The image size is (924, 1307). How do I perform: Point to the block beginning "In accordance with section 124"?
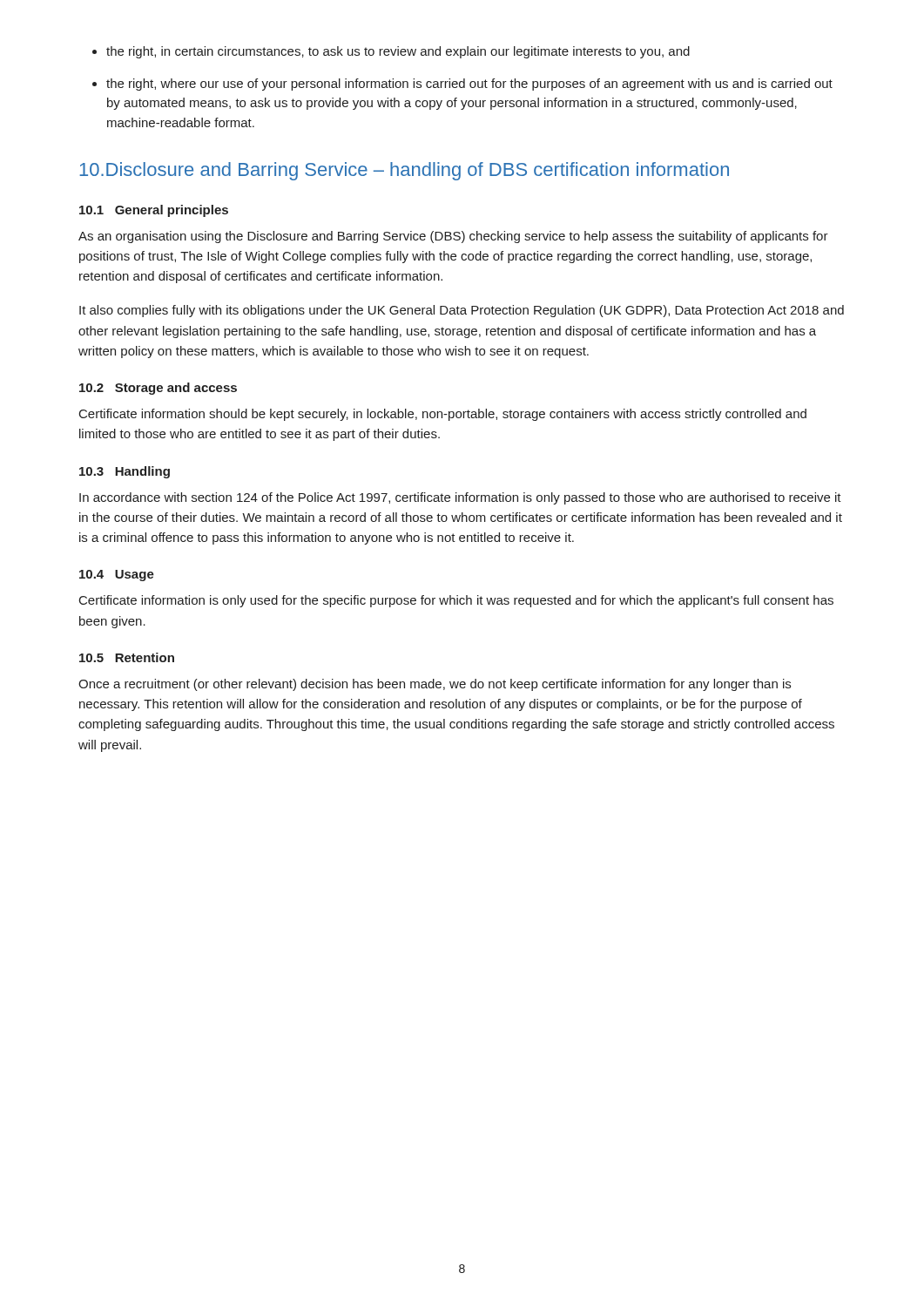click(x=460, y=517)
